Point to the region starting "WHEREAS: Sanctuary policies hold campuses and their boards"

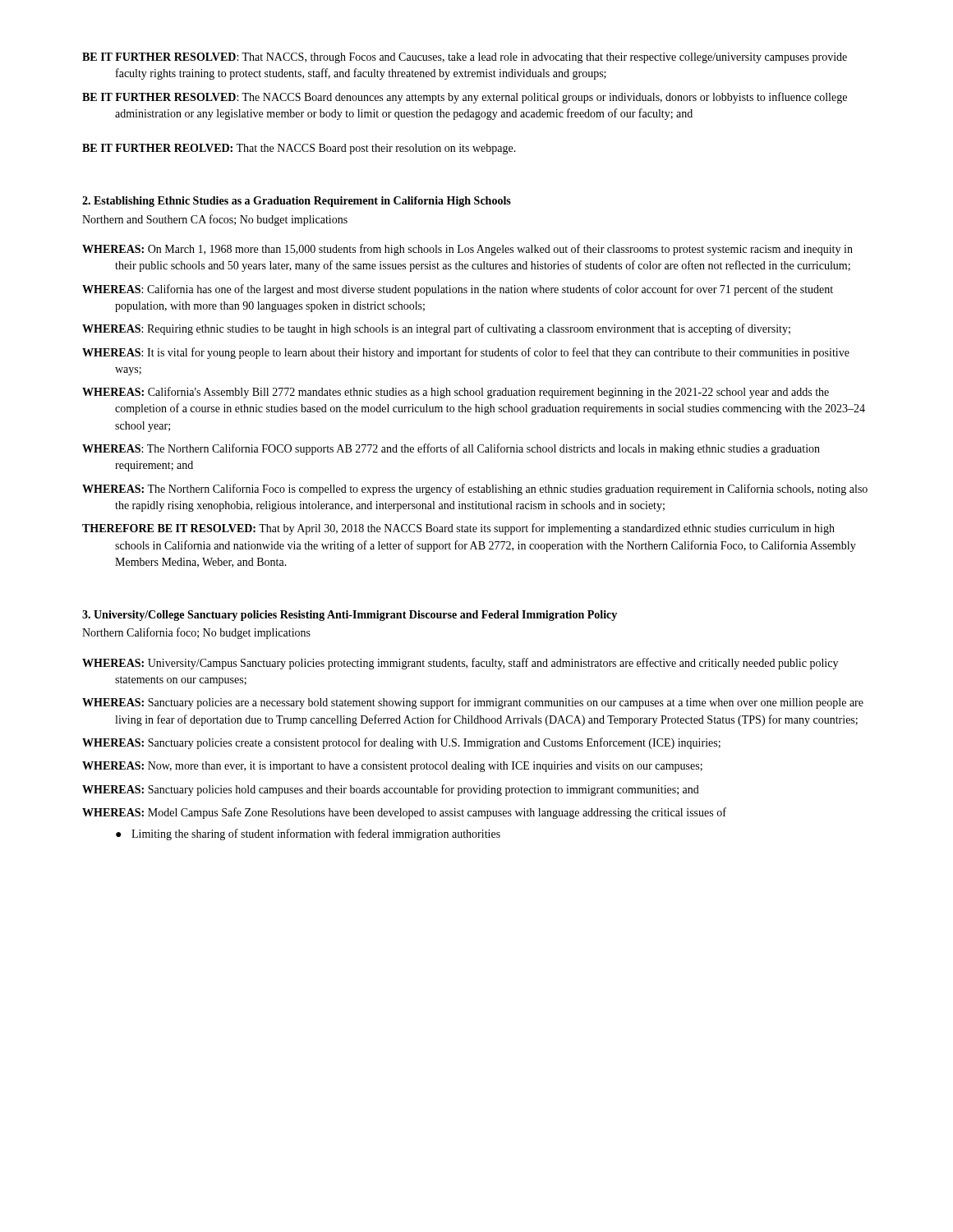(x=391, y=789)
